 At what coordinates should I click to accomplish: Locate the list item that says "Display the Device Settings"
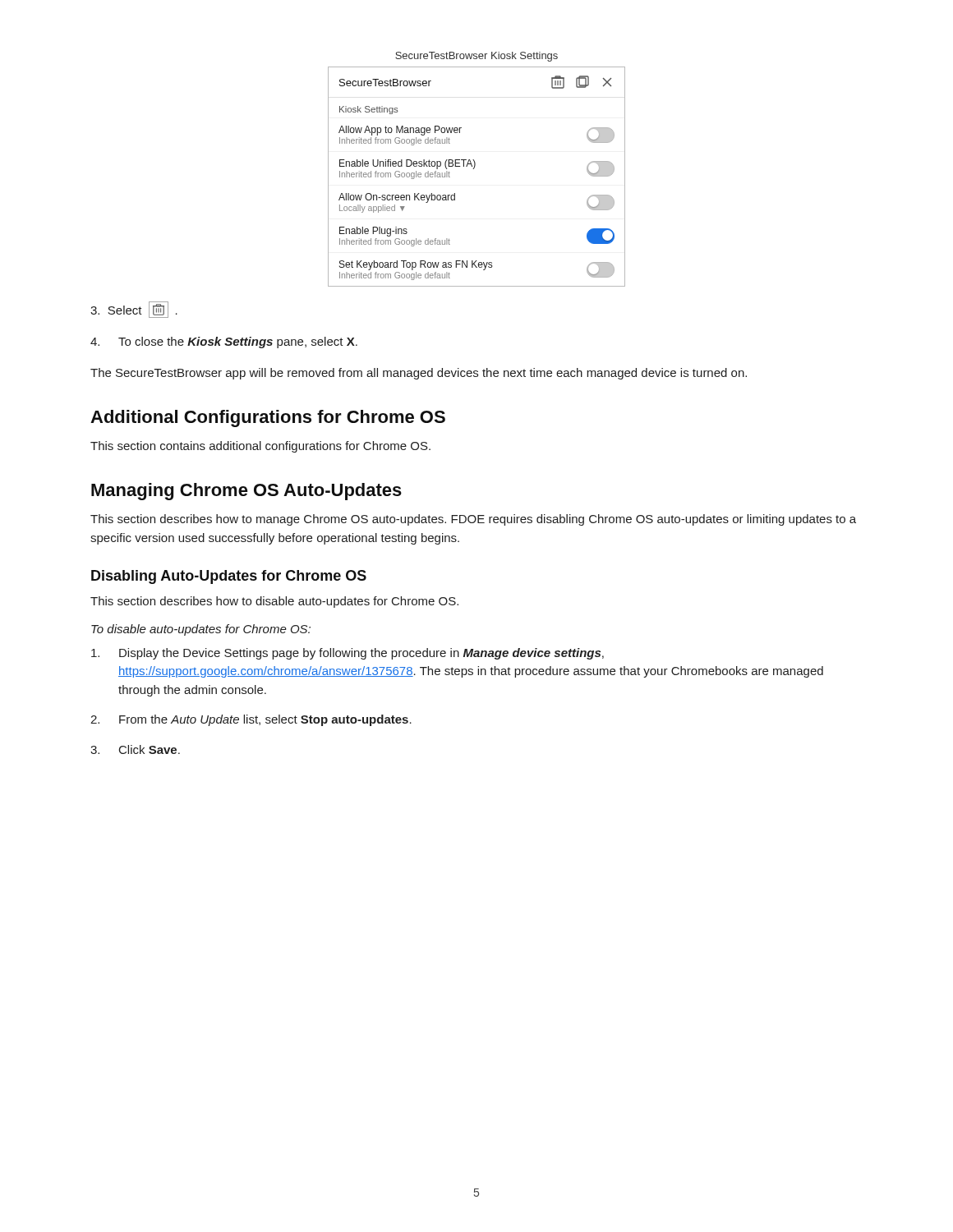pos(476,671)
